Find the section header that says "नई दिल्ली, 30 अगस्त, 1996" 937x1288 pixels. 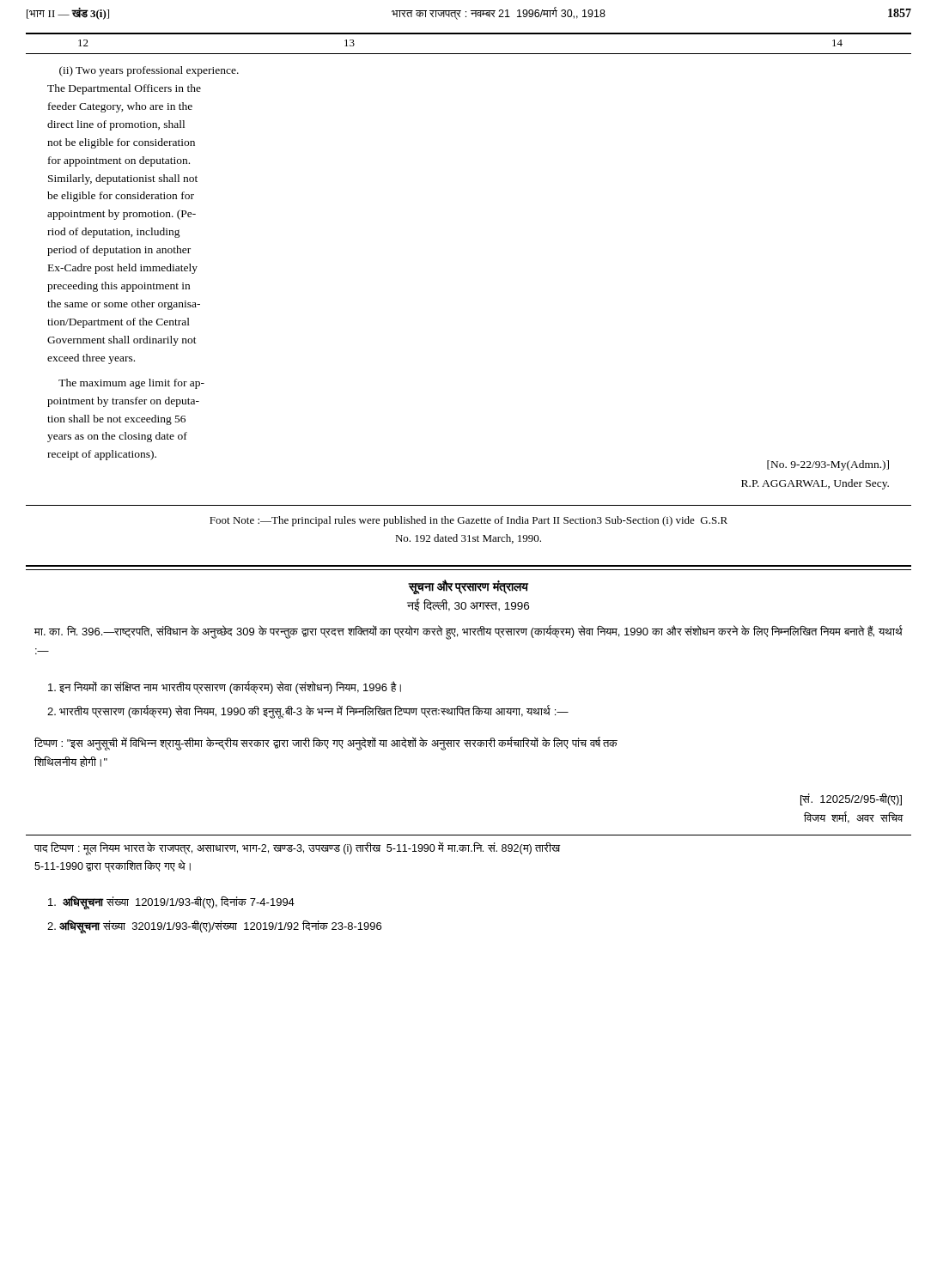pos(468,606)
